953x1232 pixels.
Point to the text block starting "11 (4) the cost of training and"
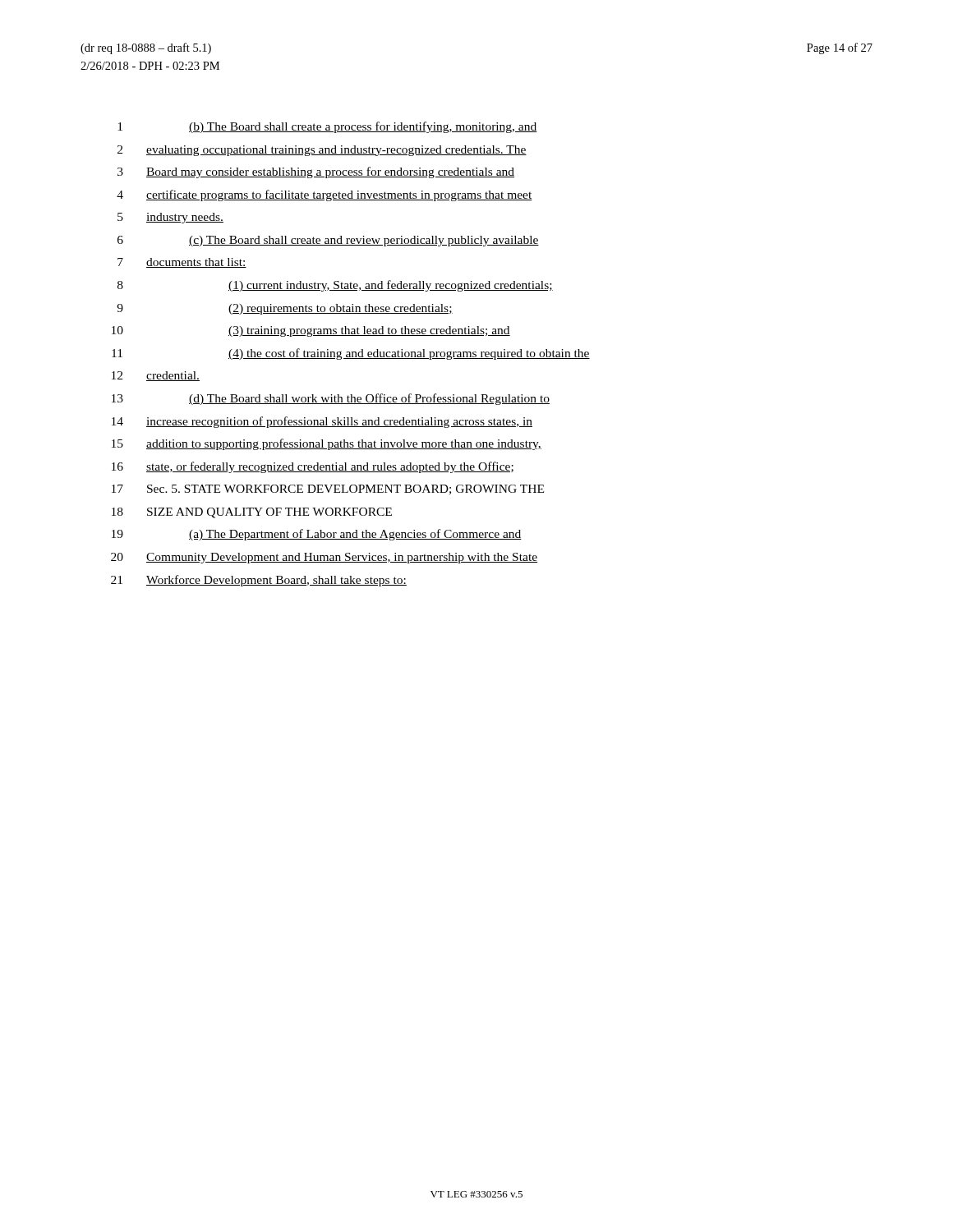[476, 353]
